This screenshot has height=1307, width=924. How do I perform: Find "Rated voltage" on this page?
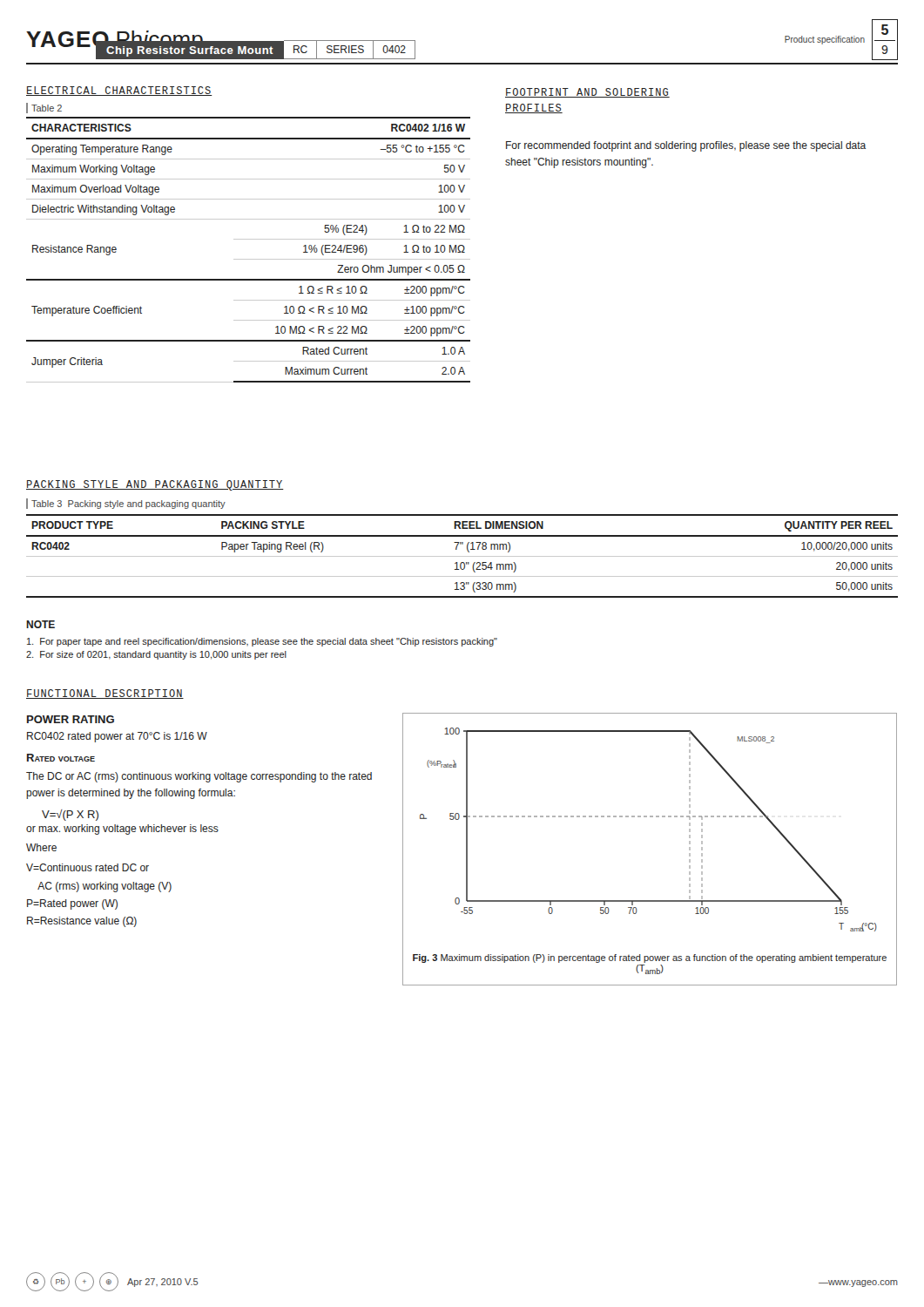(x=61, y=758)
